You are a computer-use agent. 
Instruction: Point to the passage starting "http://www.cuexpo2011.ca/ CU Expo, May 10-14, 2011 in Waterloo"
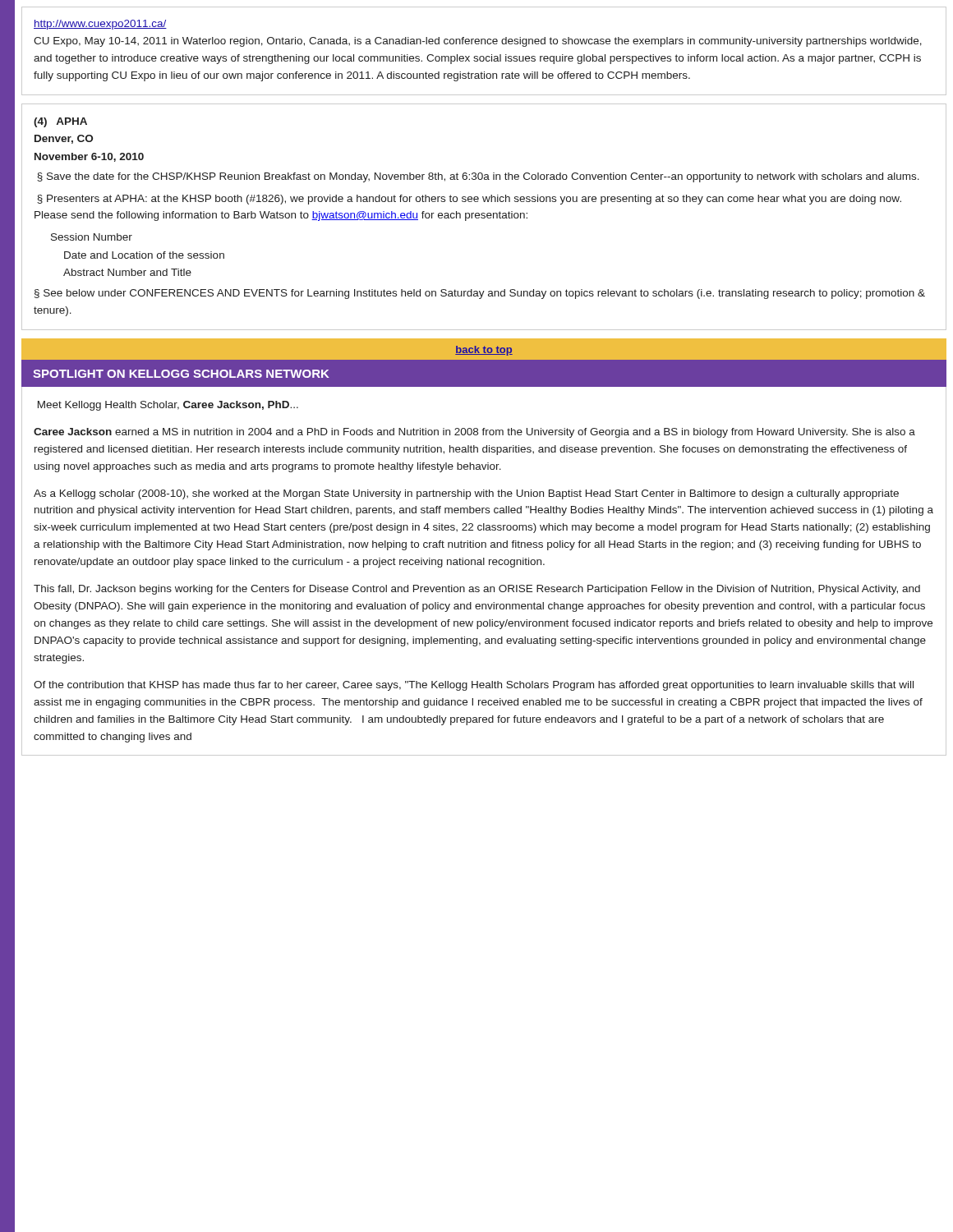pyautogui.click(x=484, y=50)
